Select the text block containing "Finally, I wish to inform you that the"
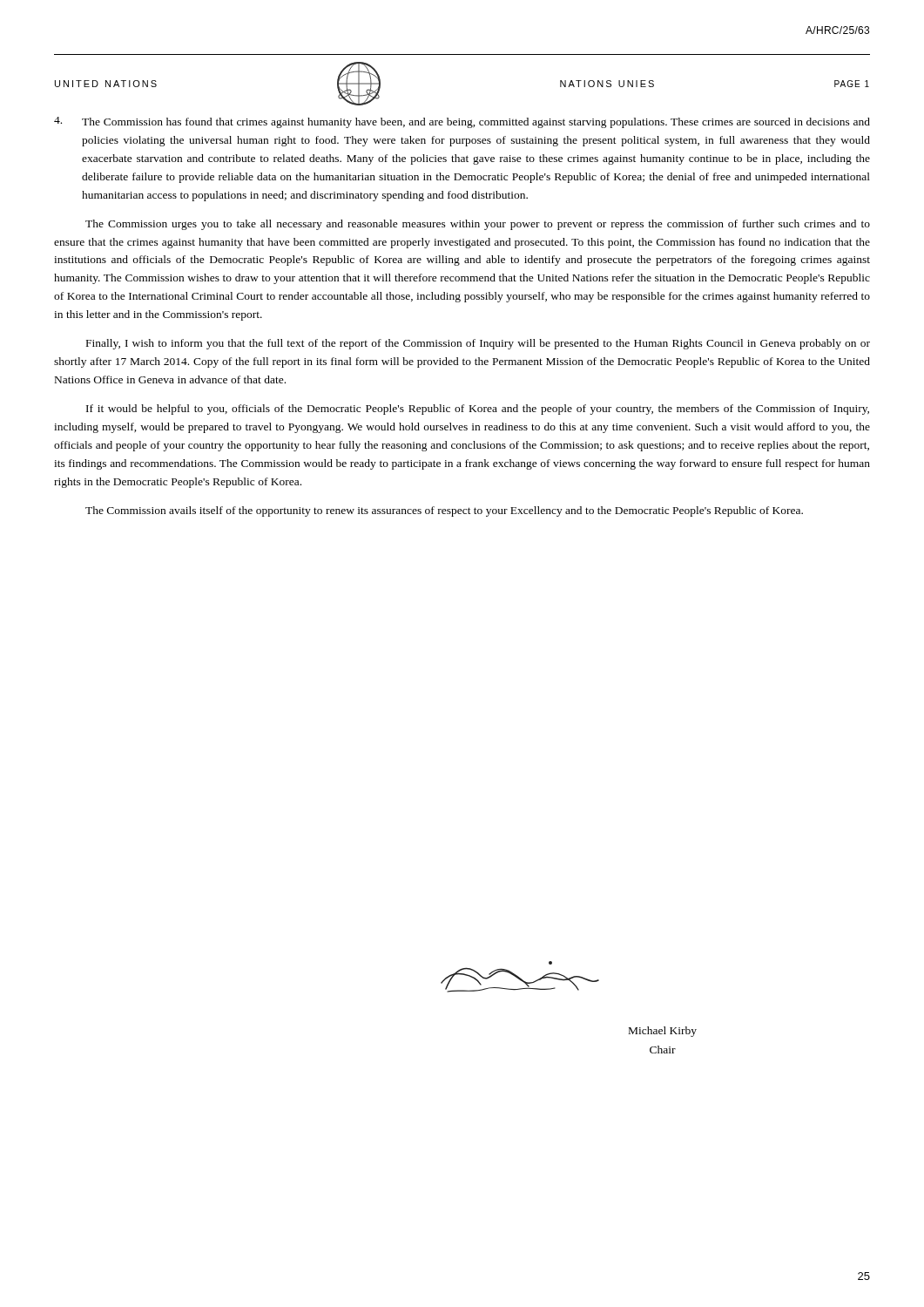This screenshot has width=924, height=1307. [x=462, y=361]
